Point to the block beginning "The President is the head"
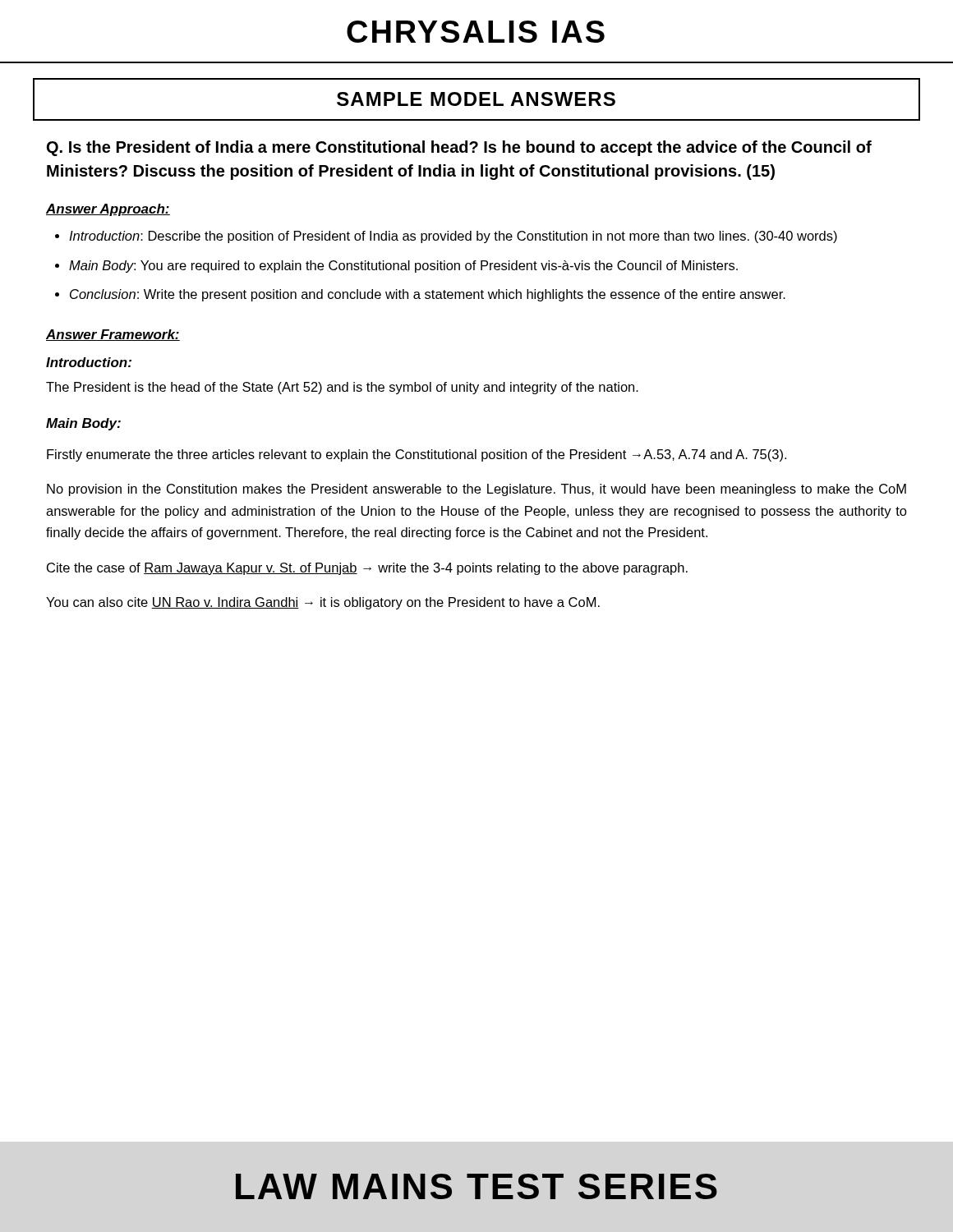The width and height of the screenshot is (953, 1232). [x=343, y=387]
